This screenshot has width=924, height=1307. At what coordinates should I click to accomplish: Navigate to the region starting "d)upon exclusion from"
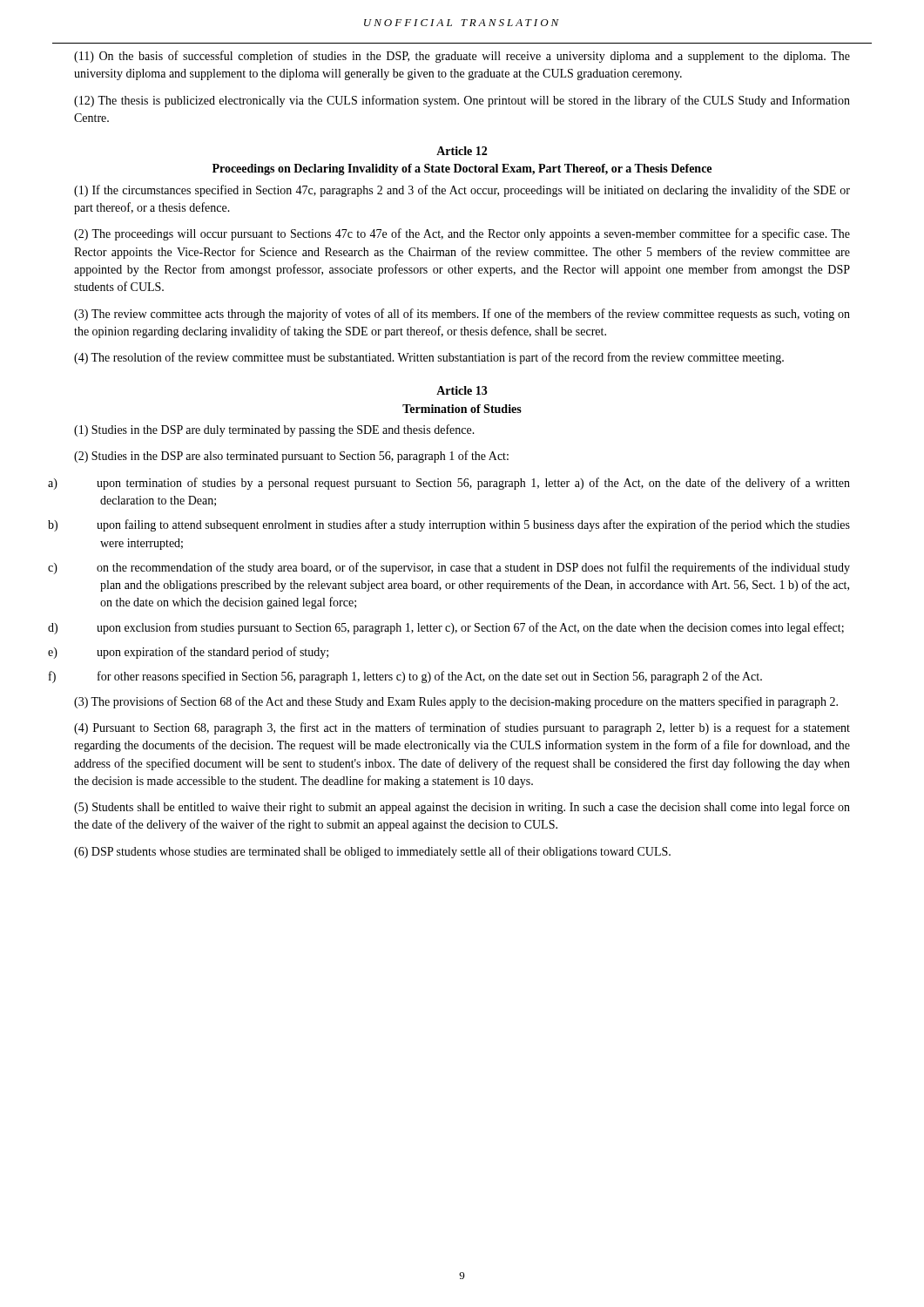459,628
